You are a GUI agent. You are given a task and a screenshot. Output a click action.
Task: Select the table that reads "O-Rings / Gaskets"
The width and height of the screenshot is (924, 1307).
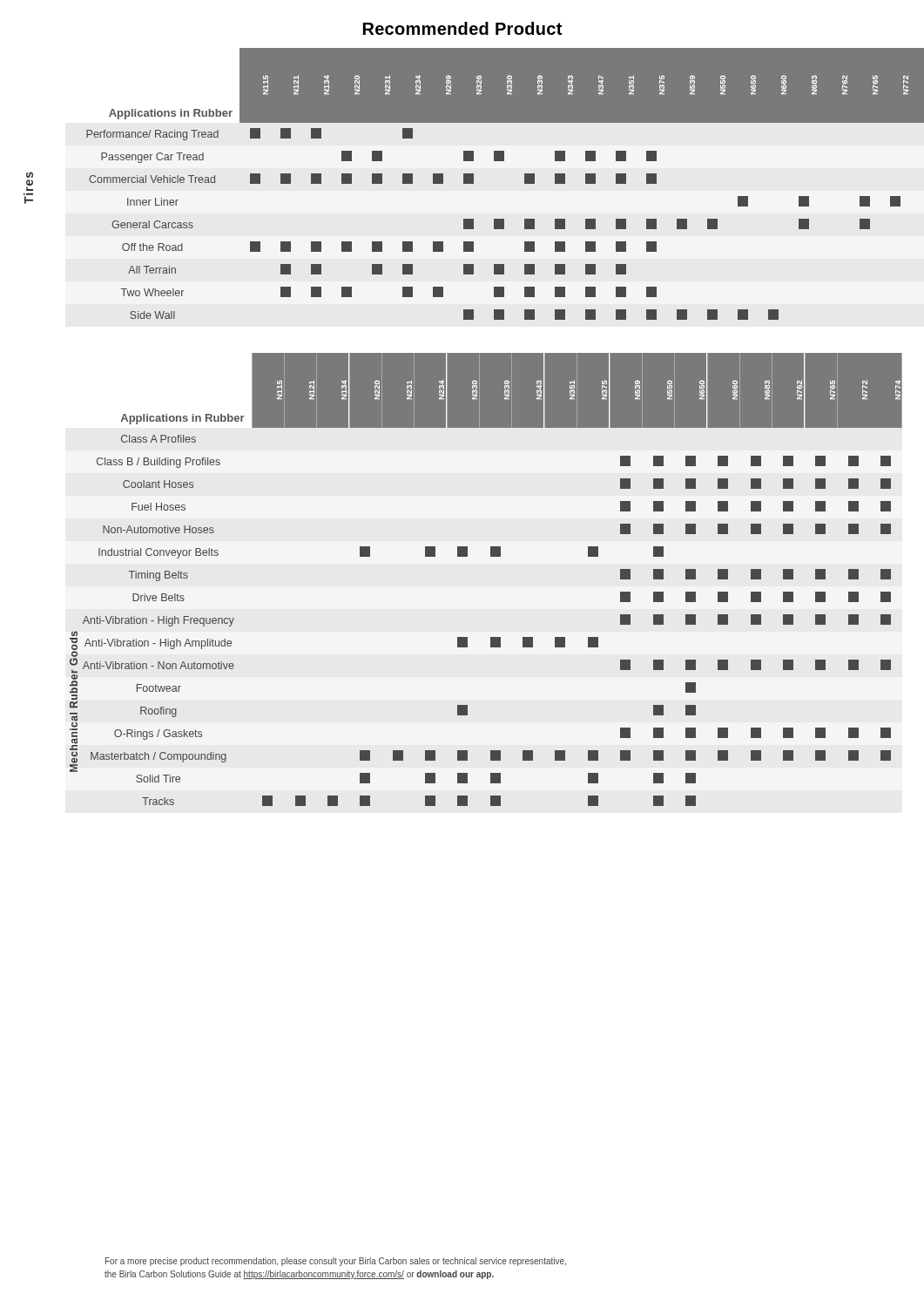tap(484, 583)
